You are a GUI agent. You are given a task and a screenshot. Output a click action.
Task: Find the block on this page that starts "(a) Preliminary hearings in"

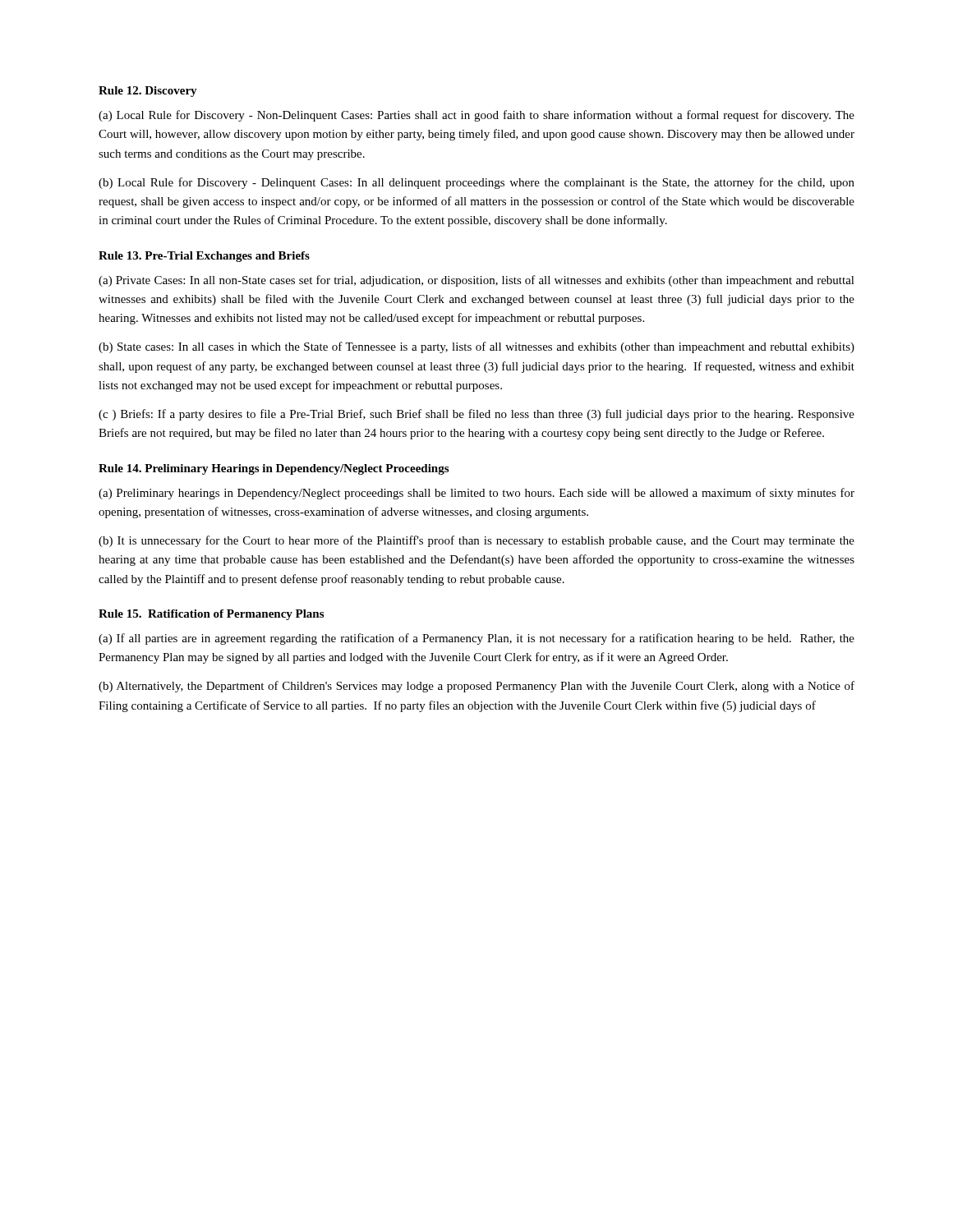coord(476,502)
